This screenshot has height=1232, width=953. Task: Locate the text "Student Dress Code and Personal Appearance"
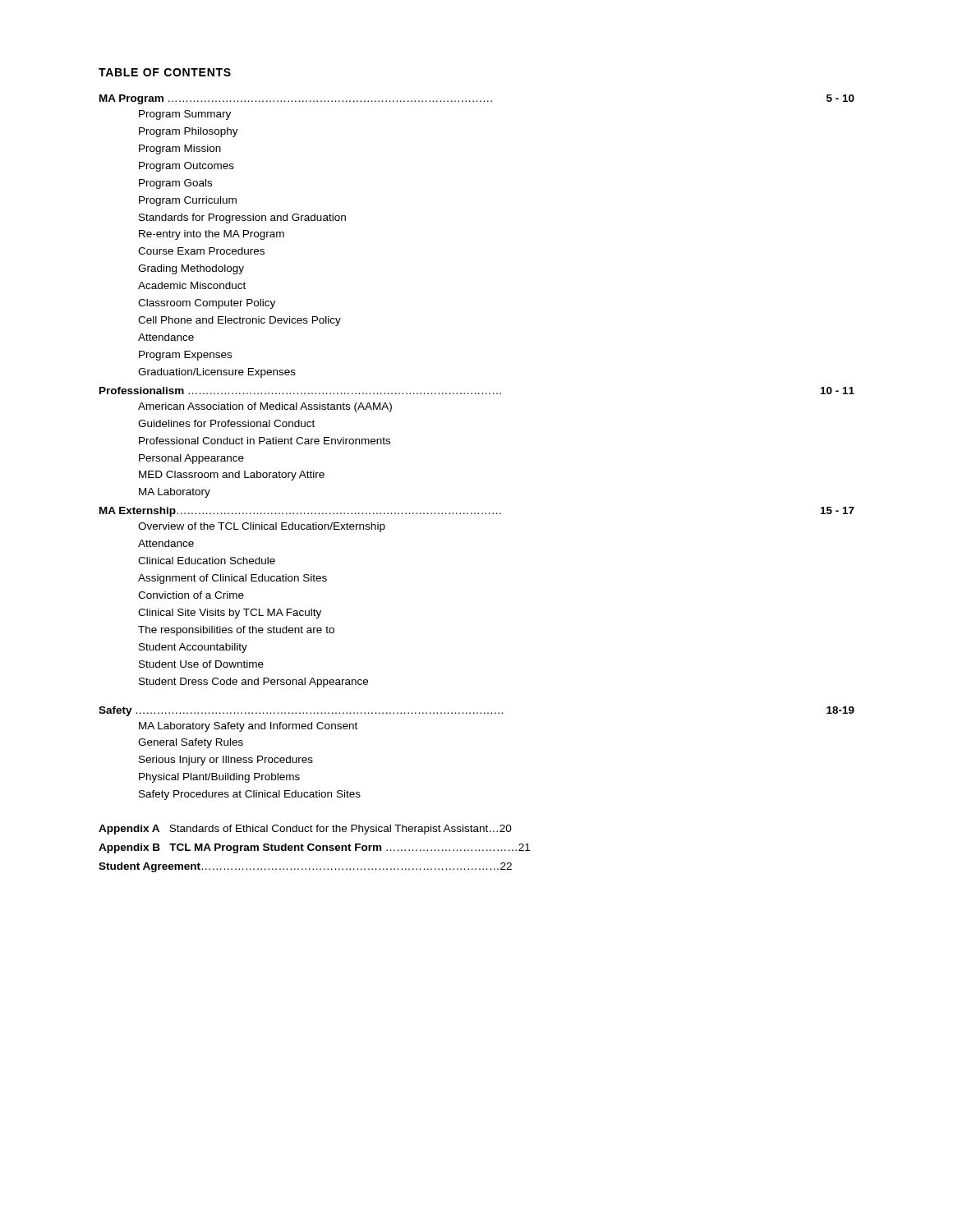[253, 681]
